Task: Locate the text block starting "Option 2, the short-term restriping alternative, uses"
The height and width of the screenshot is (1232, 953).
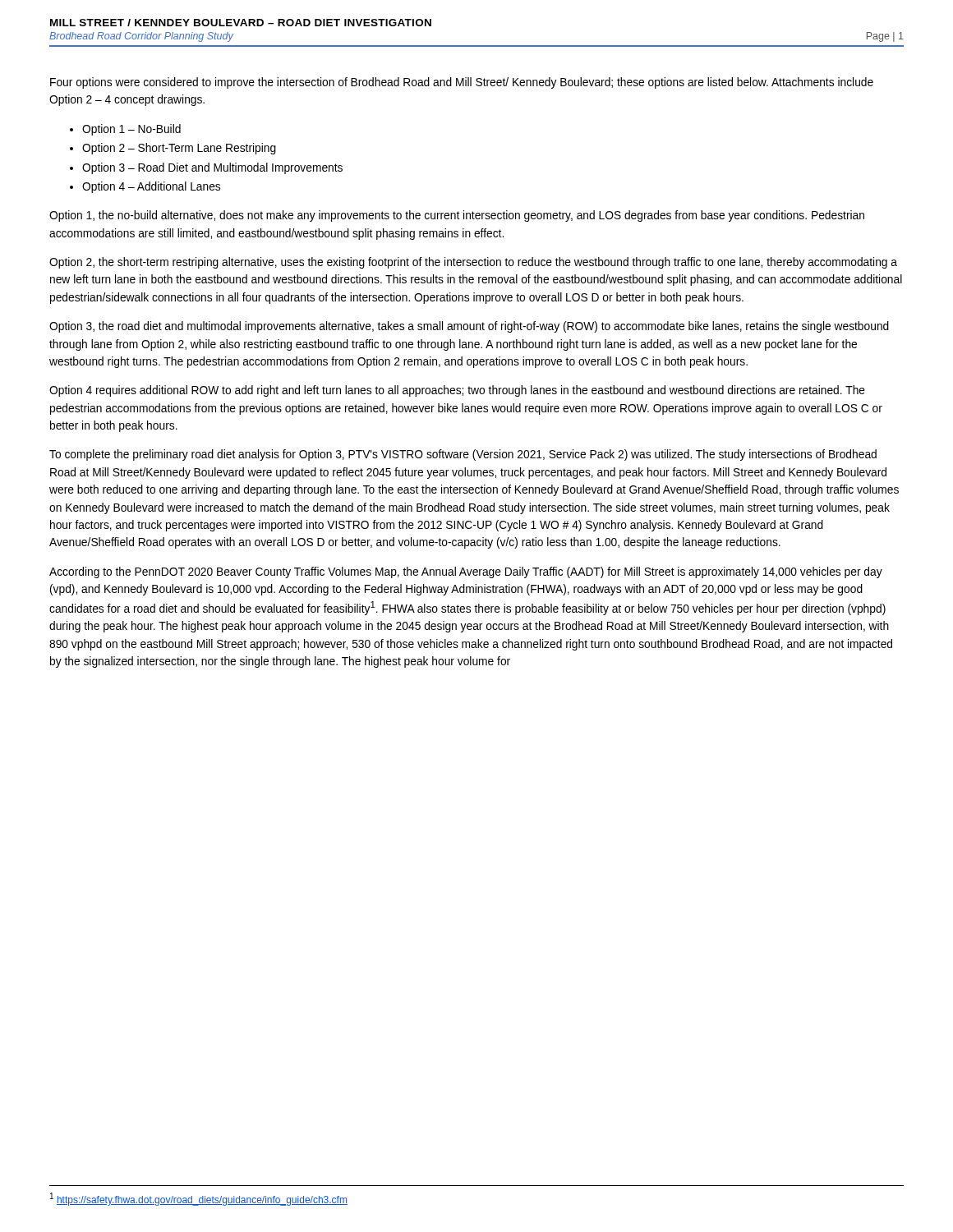Action: tap(476, 280)
